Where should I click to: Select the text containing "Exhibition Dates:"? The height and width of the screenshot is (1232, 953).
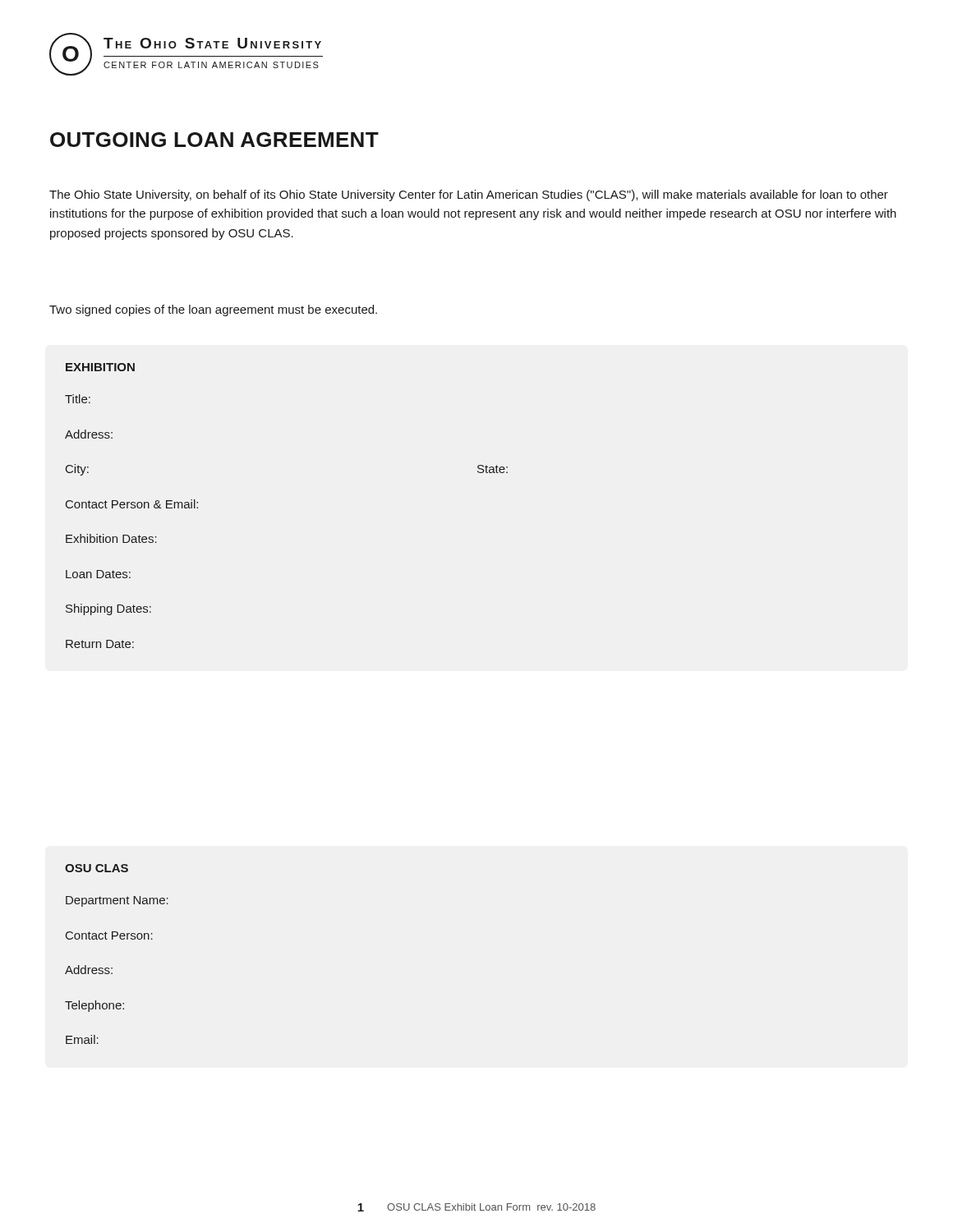tap(111, 538)
